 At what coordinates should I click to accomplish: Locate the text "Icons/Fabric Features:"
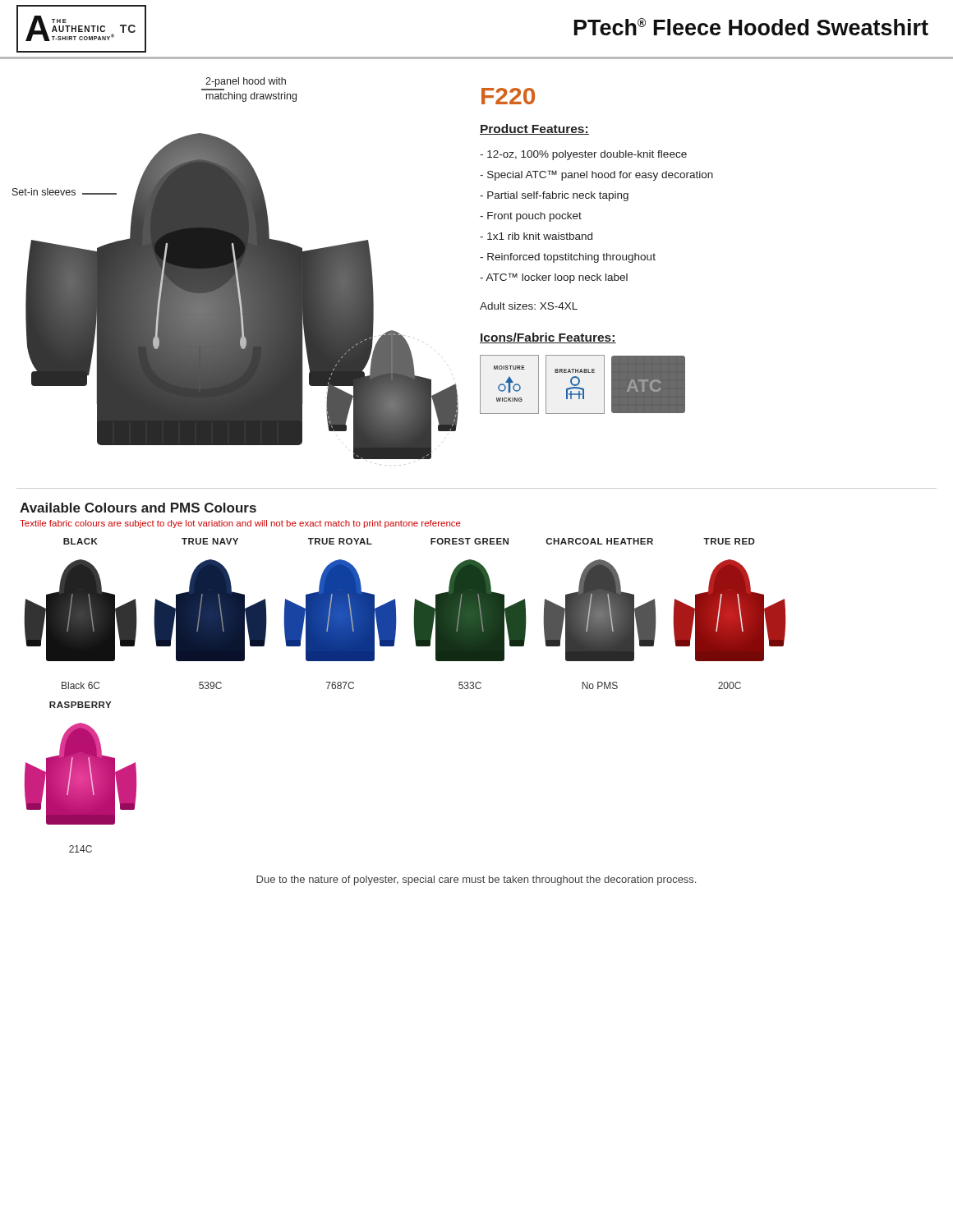point(548,337)
